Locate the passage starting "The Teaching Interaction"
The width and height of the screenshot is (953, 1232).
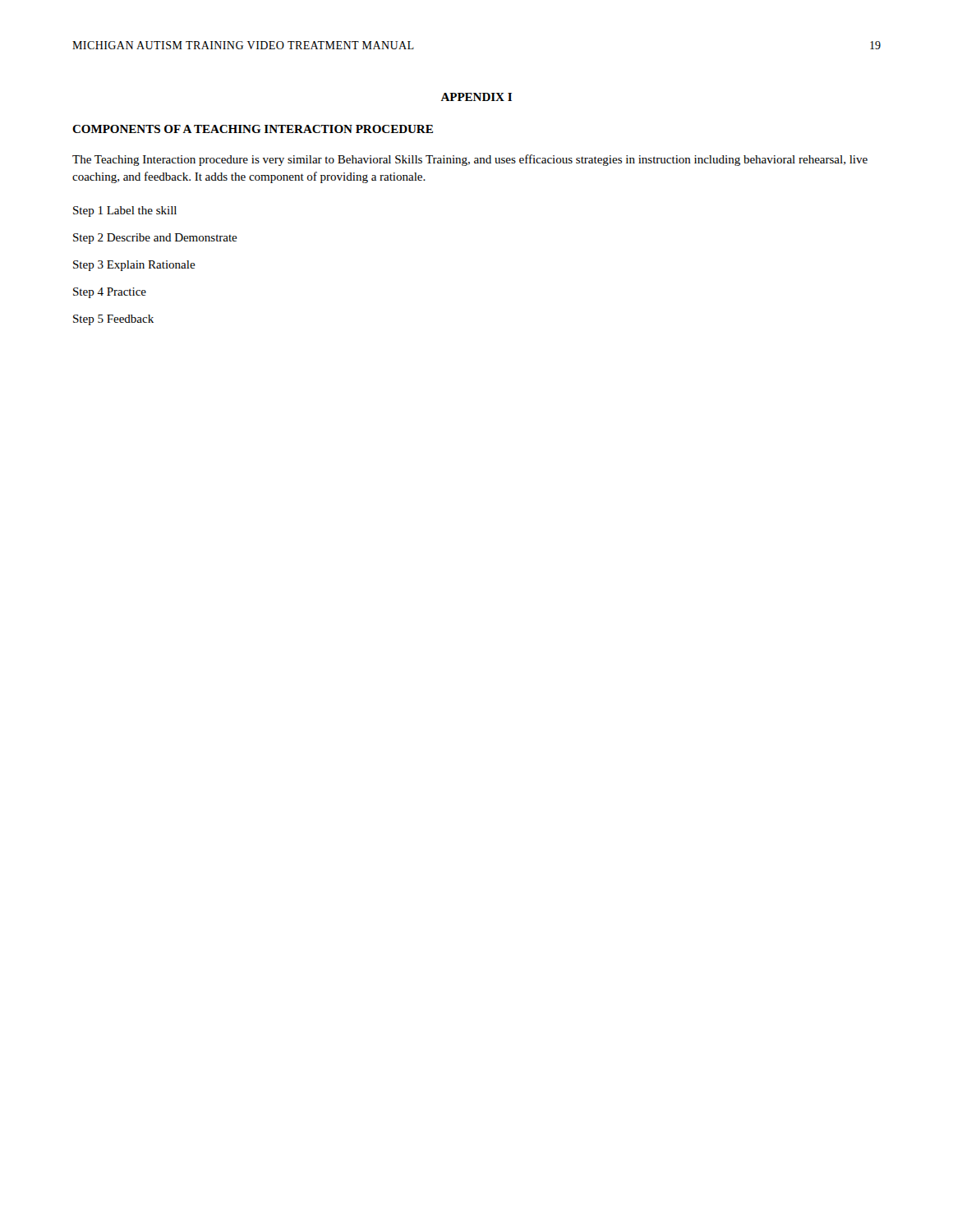[x=470, y=168]
